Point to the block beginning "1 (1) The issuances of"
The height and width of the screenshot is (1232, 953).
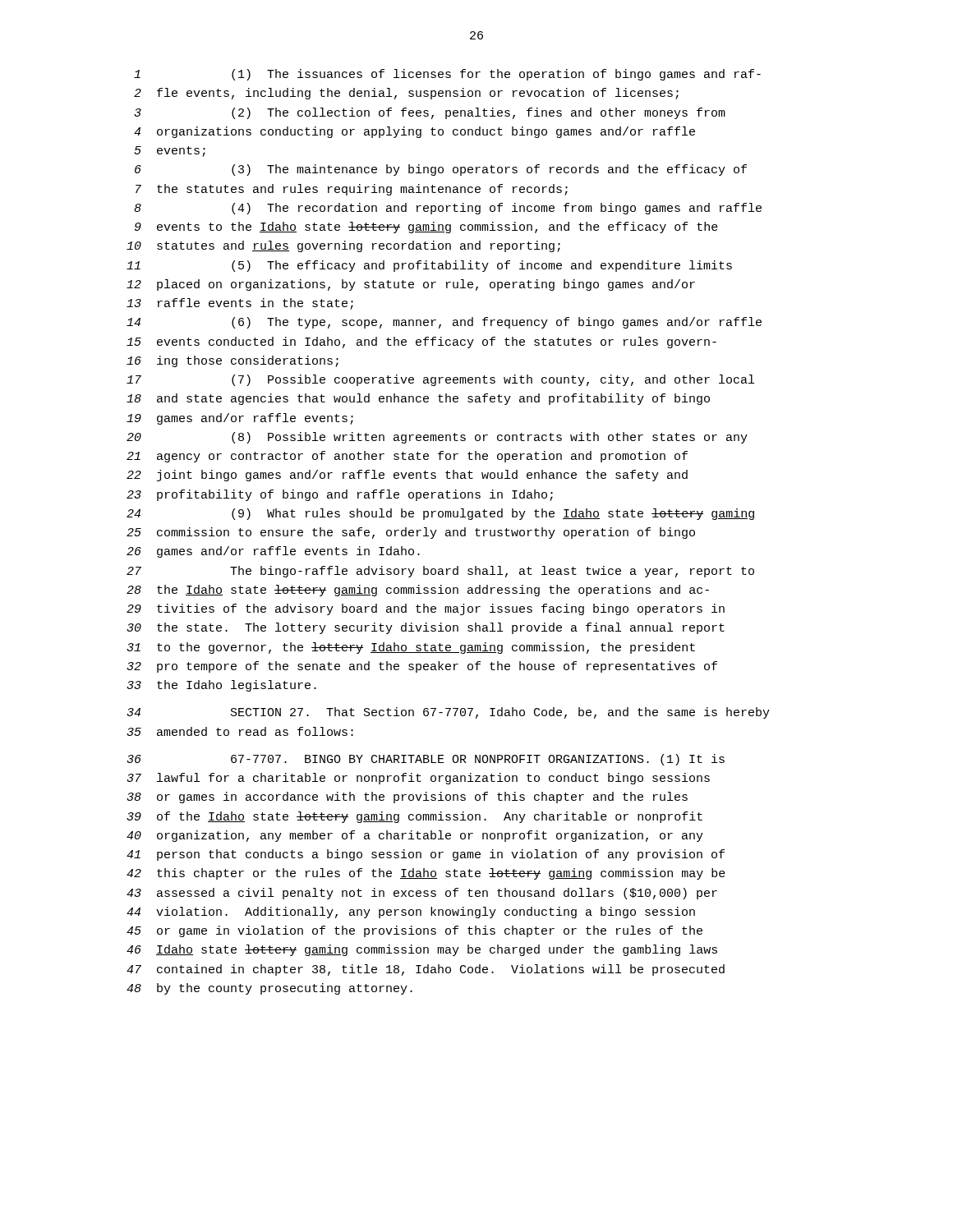click(493, 85)
